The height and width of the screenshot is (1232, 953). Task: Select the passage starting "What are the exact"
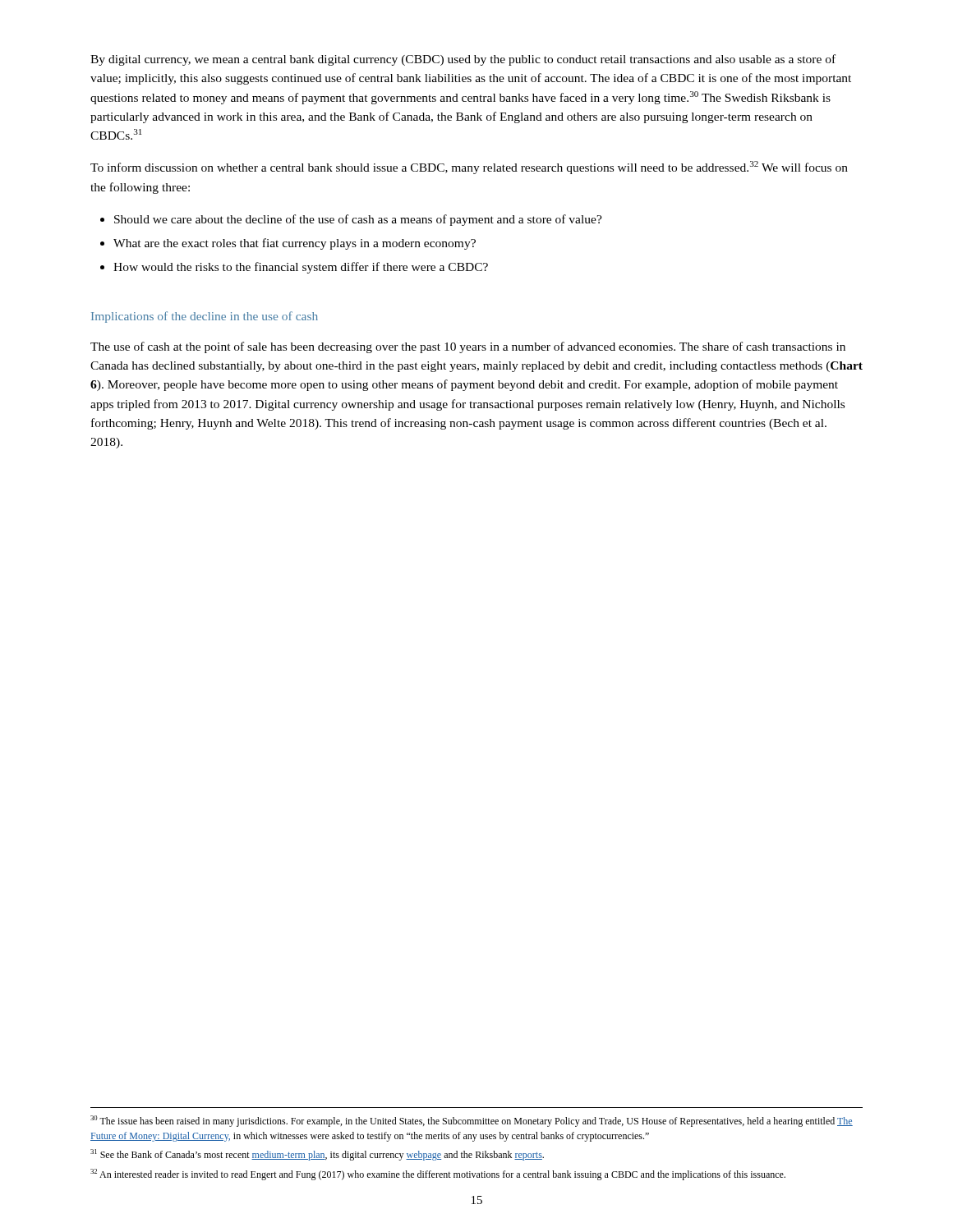pos(295,243)
